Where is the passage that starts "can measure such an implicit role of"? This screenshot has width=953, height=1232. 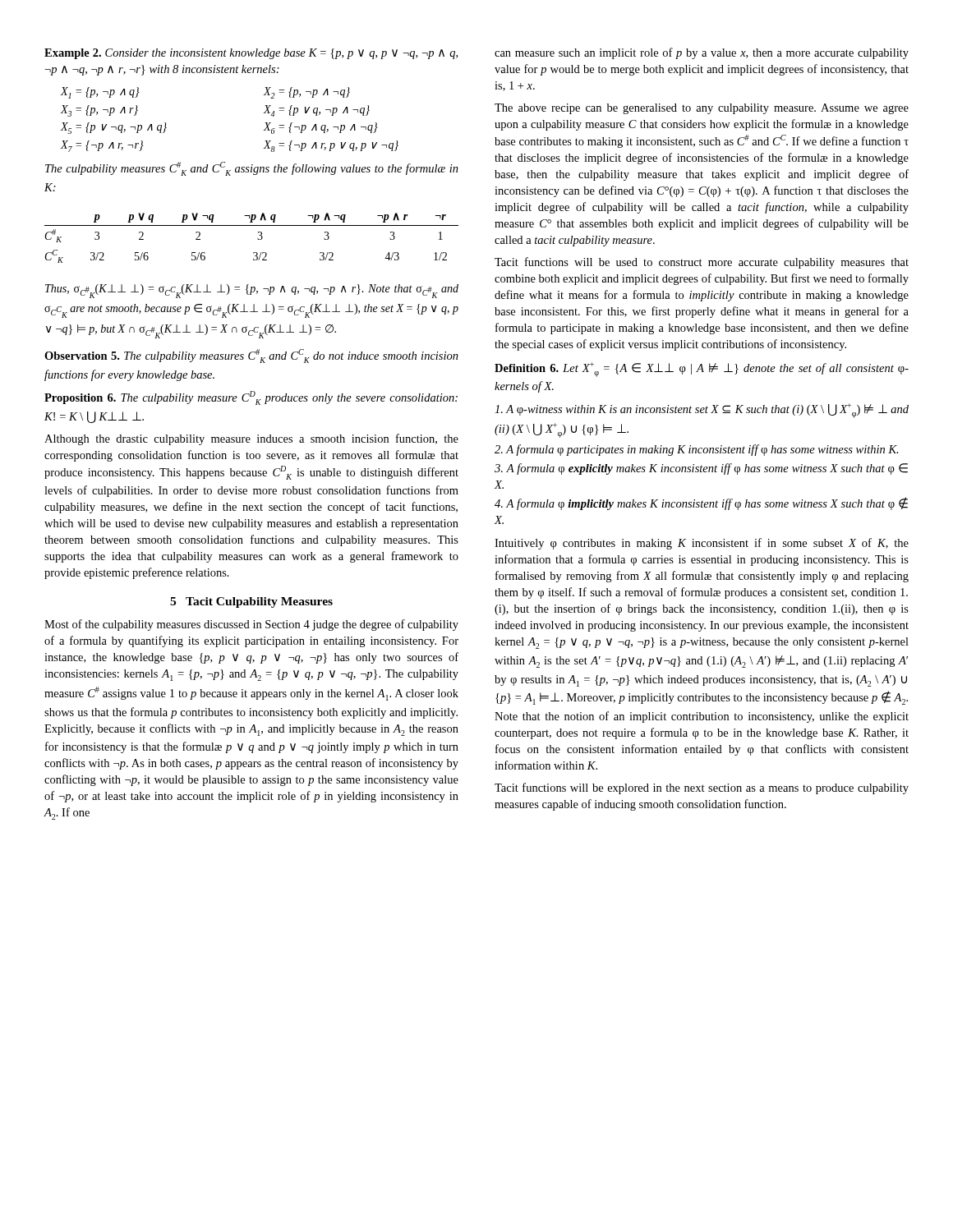click(702, 69)
